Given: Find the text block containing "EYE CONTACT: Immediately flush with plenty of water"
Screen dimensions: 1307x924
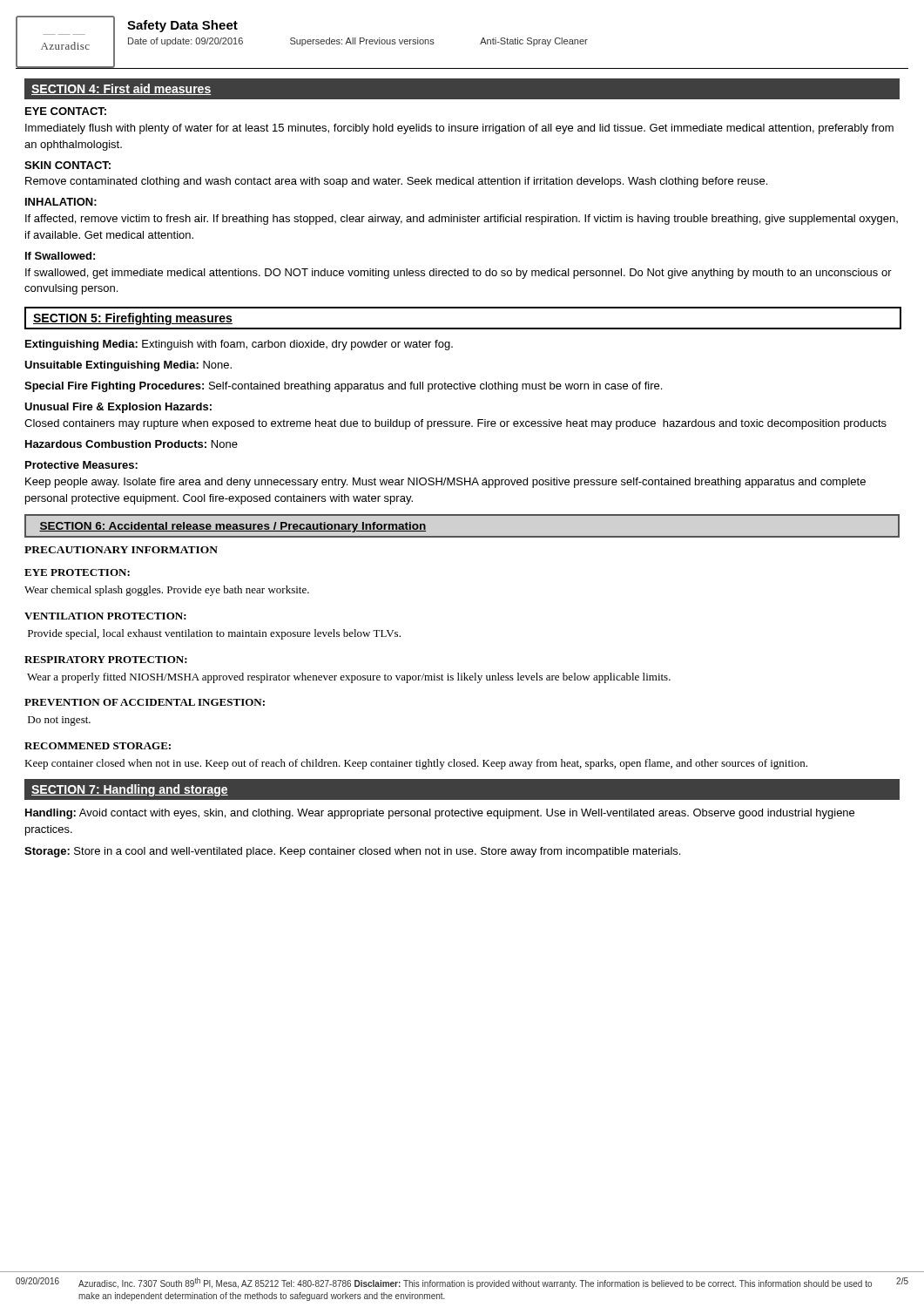Looking at the screenshot, I should coord(459,127).
